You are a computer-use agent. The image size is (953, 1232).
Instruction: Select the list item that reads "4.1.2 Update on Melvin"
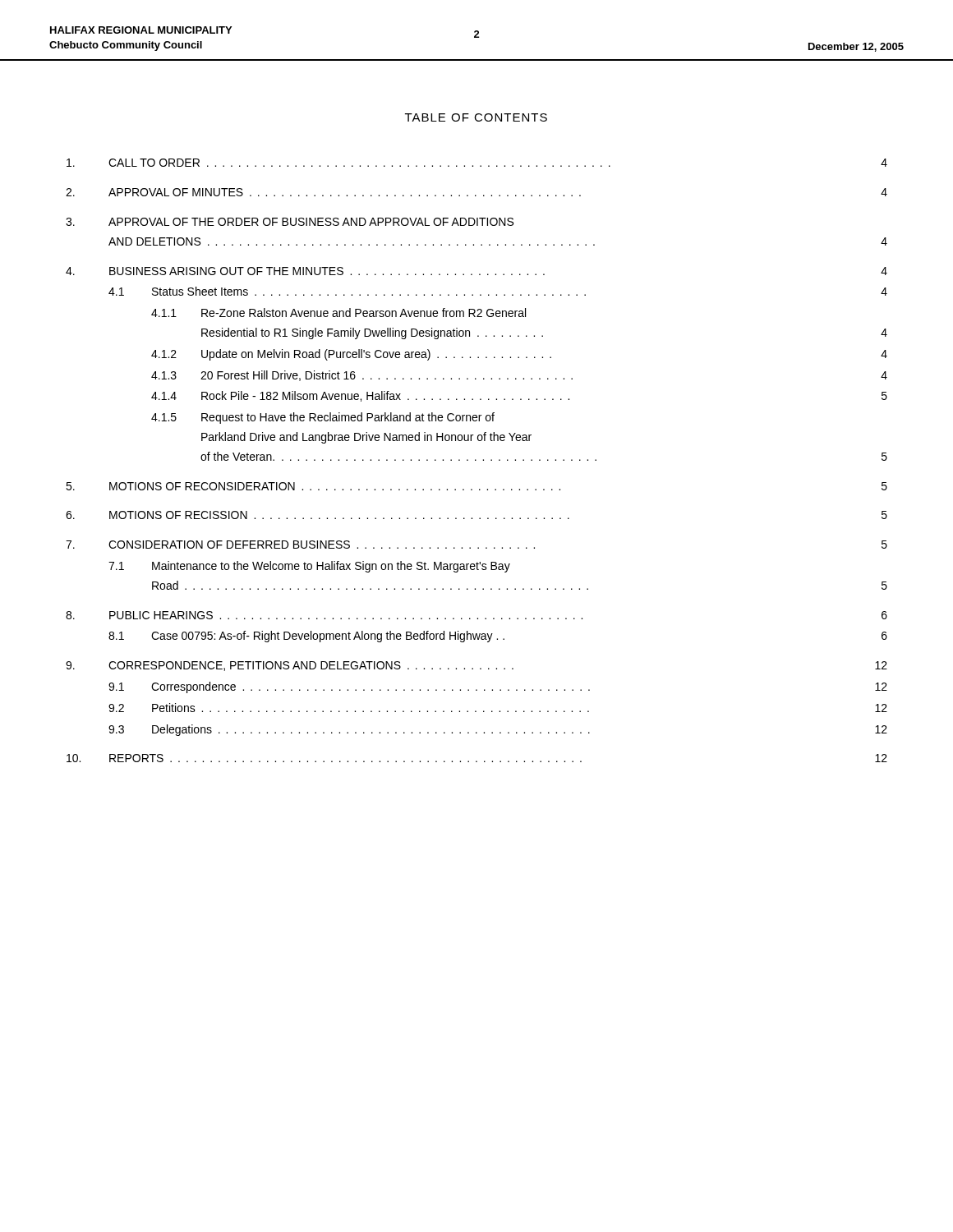click(519, 355)
